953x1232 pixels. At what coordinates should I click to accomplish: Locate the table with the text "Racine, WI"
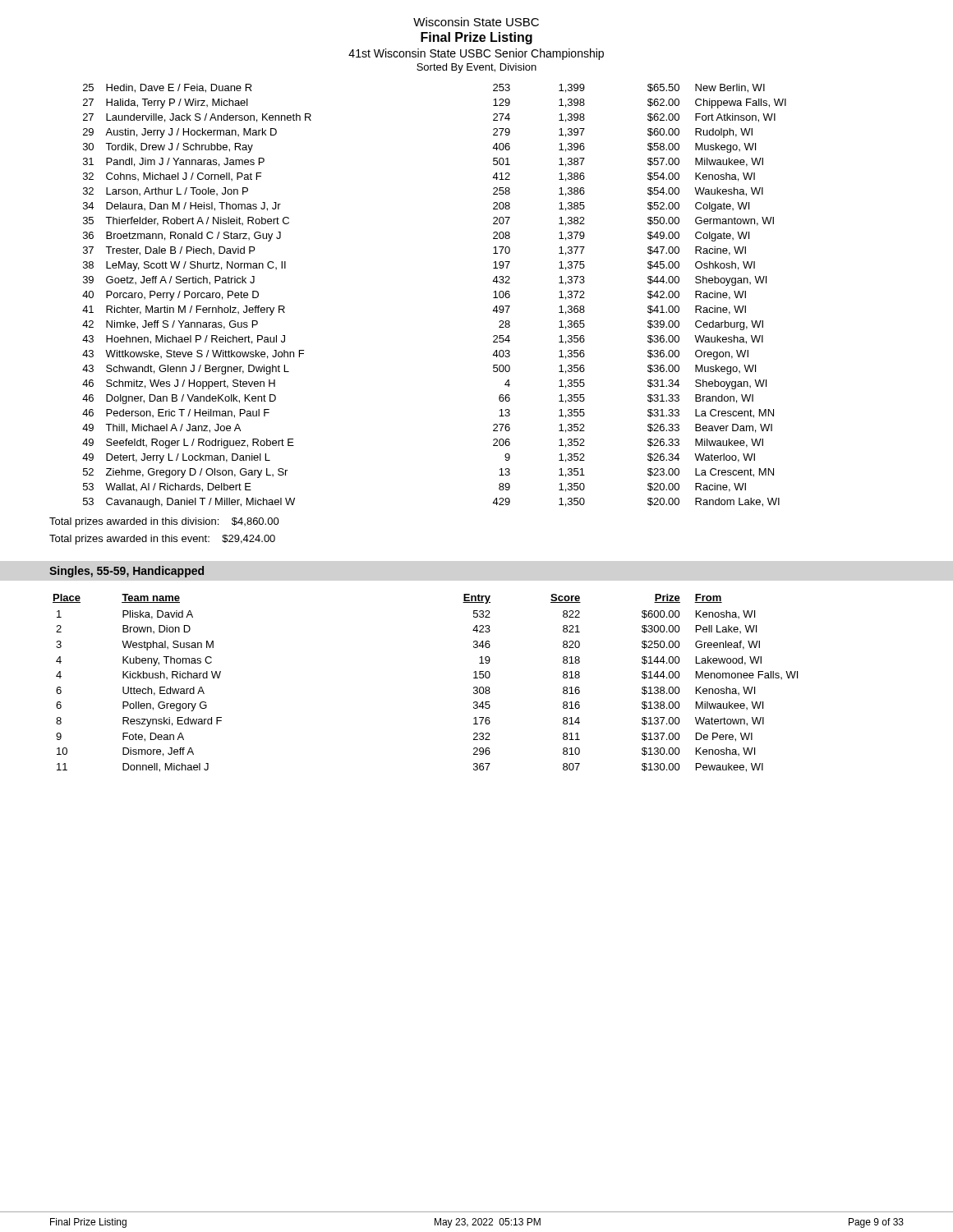click(476, 292)
